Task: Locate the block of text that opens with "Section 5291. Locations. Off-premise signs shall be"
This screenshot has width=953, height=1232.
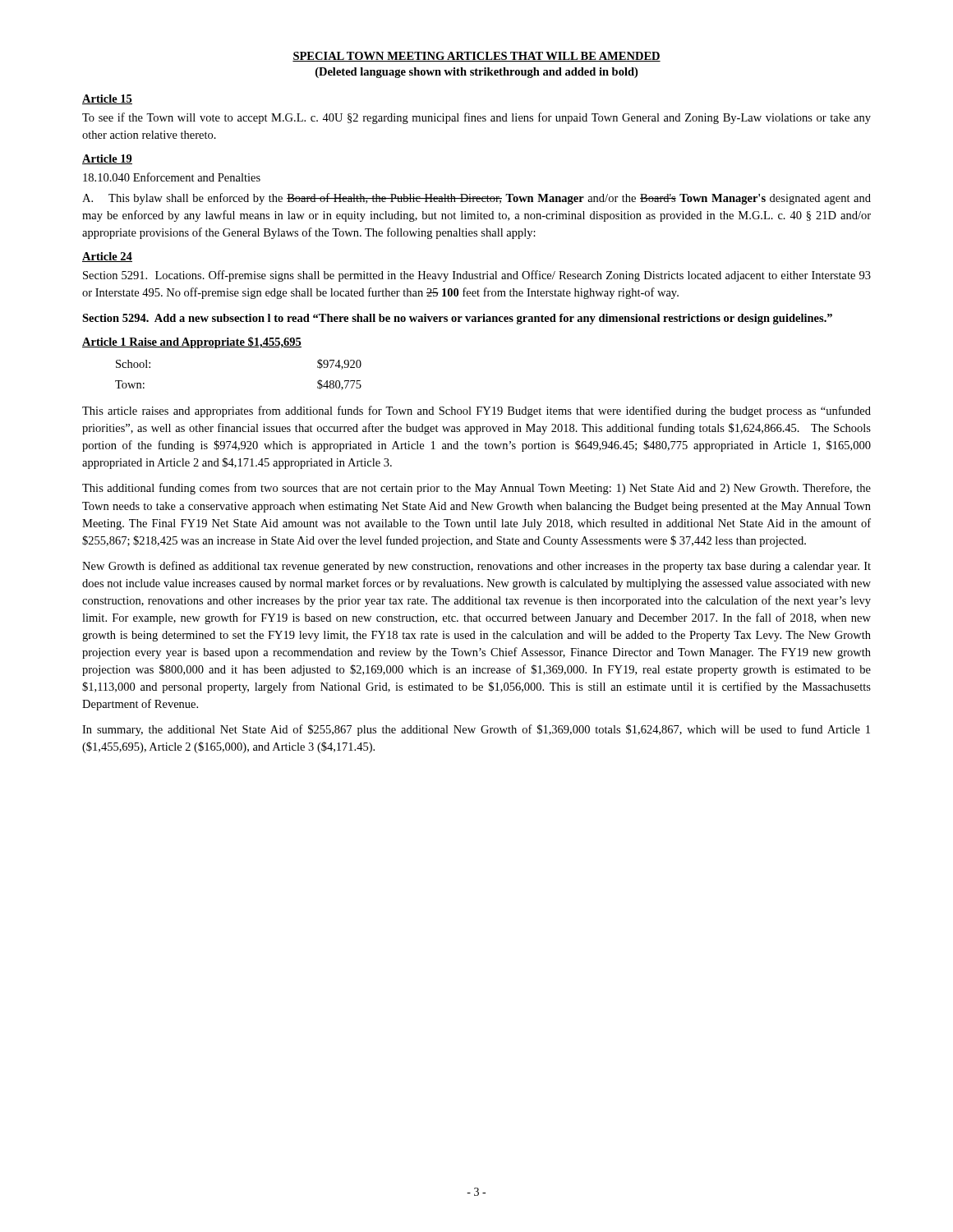Action: pyautogui.click(x=476, y=297)
